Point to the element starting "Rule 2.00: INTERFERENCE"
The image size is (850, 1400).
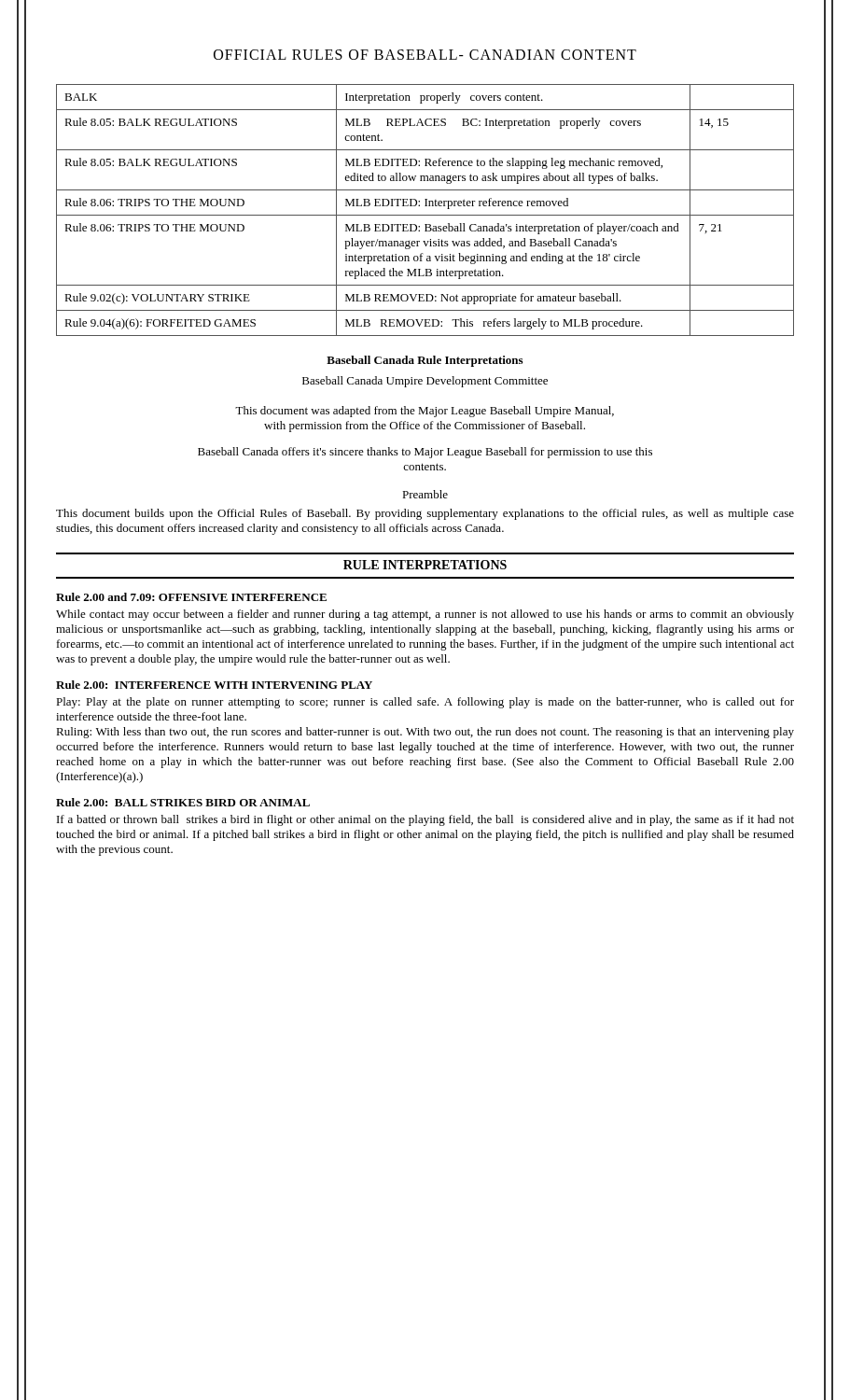pyautogui.click(x=214, y=685)
